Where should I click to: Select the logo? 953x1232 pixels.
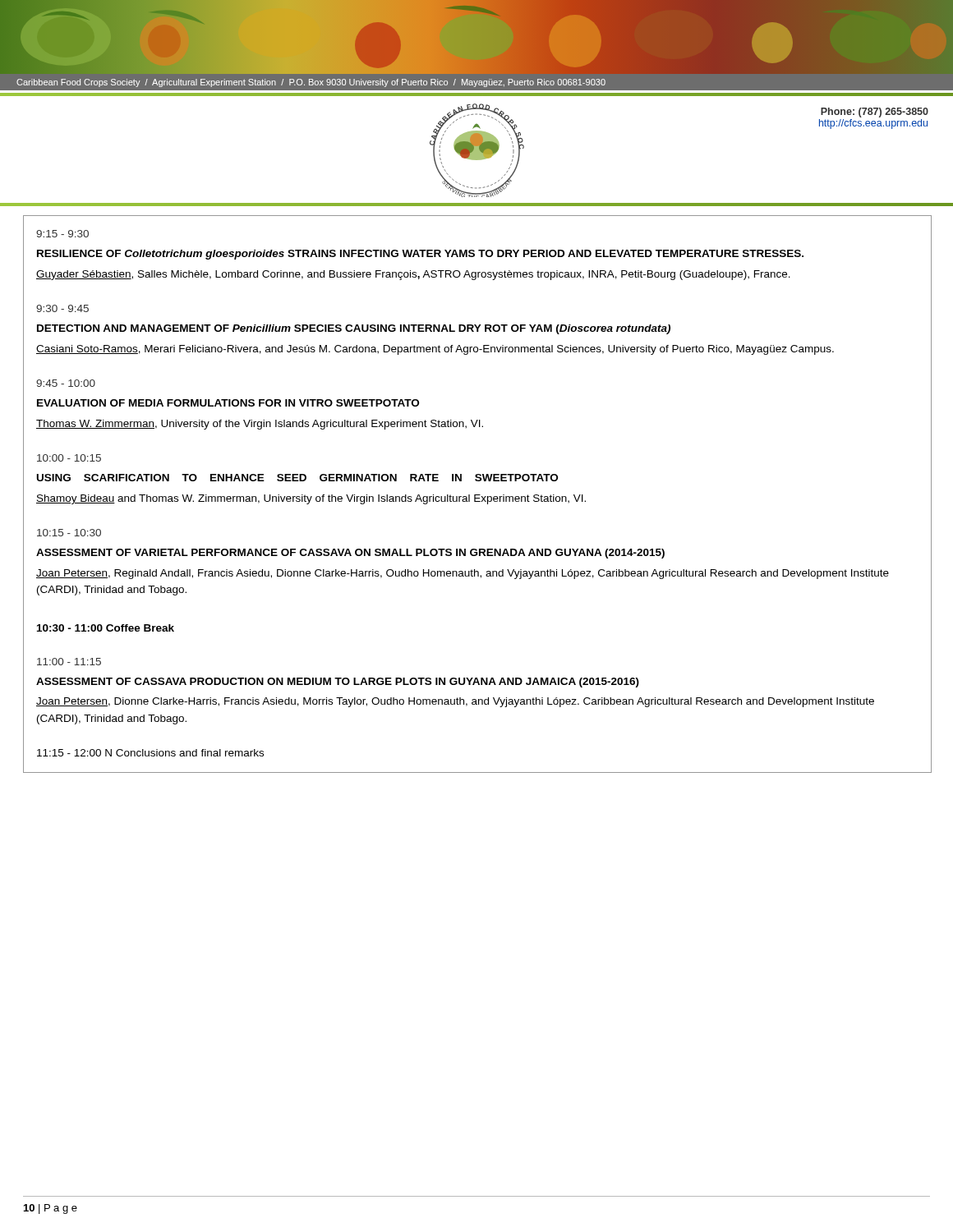point(476,149)
